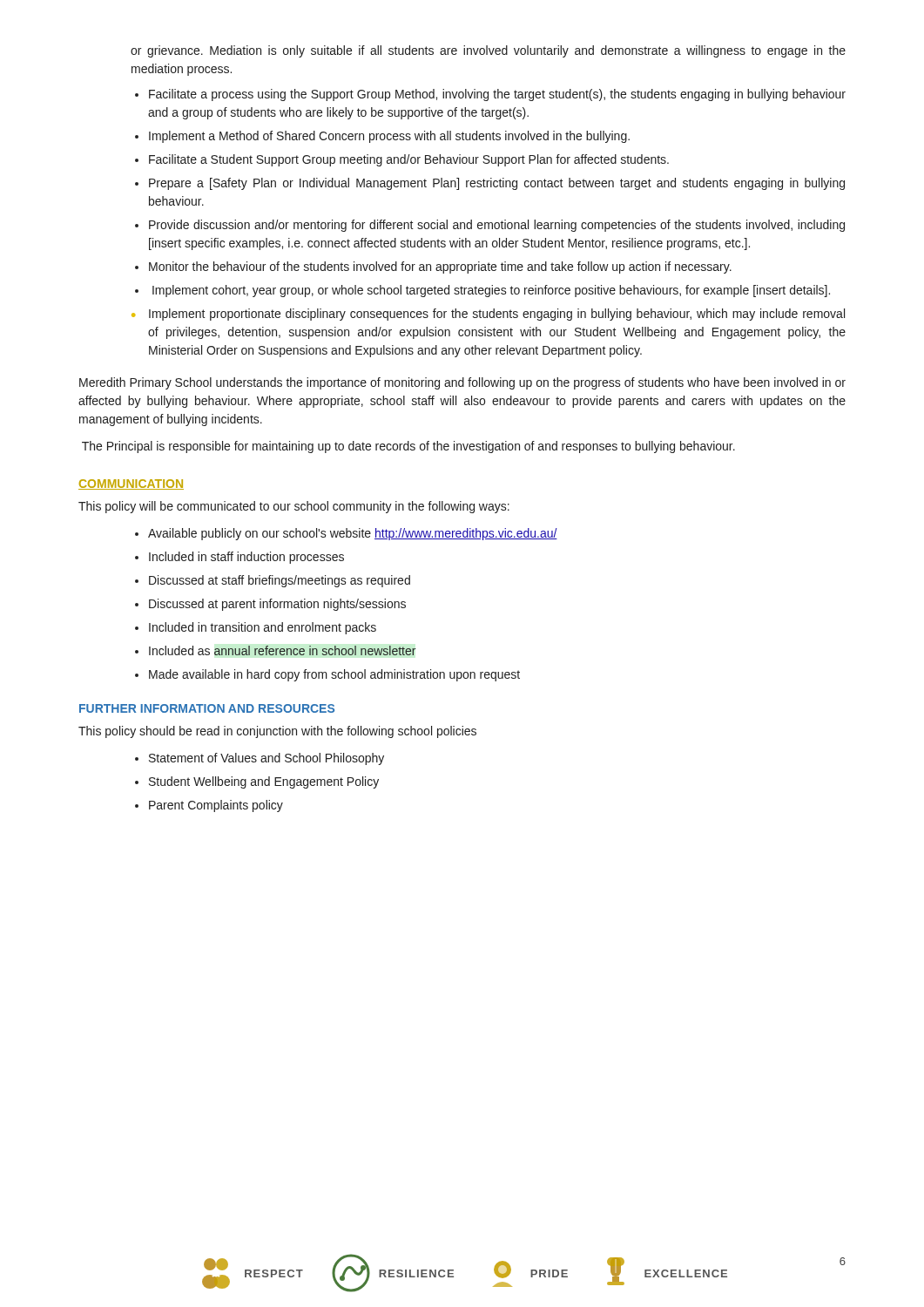The width and height of the screenshot is (924, 1307).
Task: Select the list item that reads "Parent Complaints policy"
Action: pyautogui.click(x=216, y=806)
